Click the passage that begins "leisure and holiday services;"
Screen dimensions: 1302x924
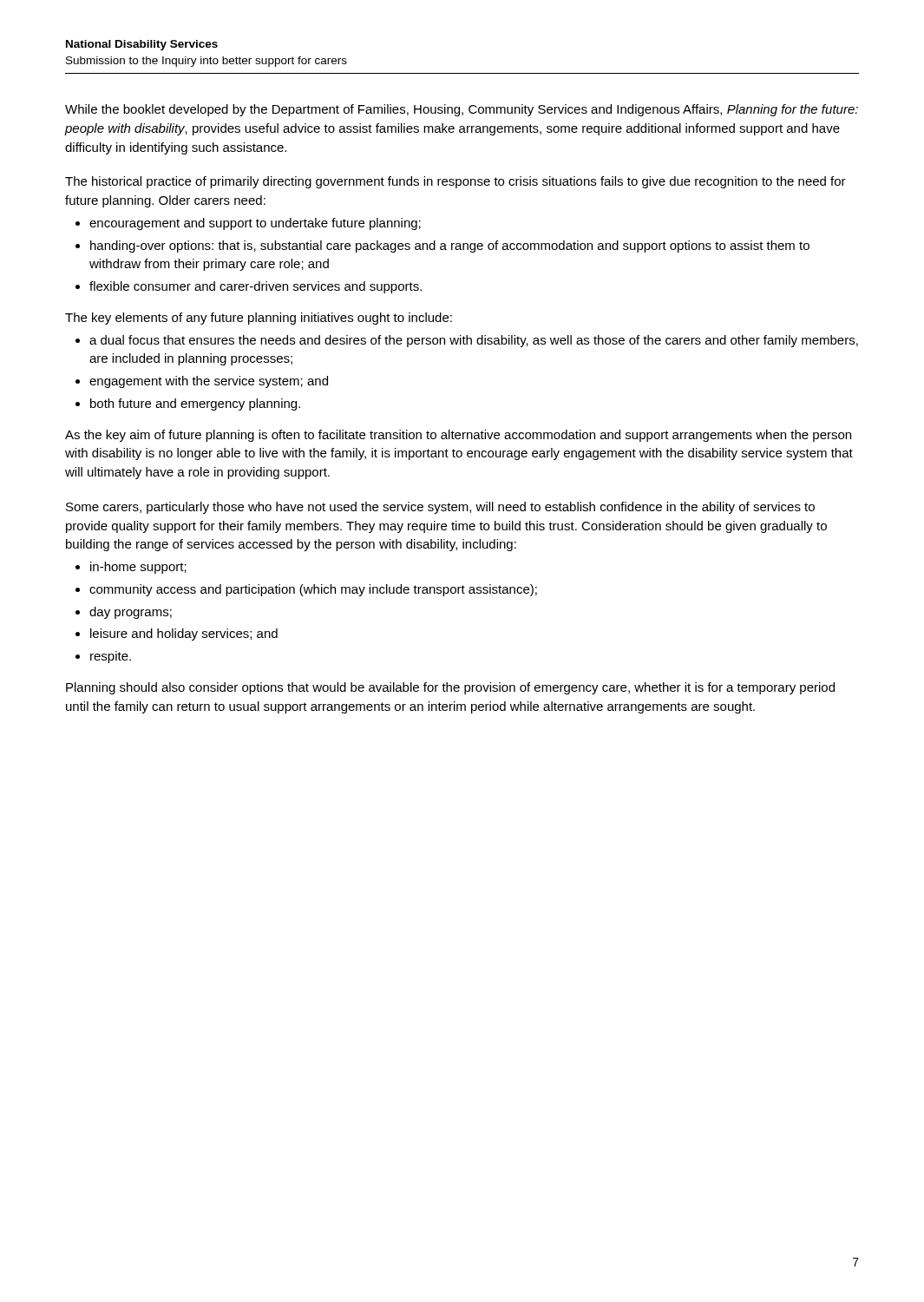point(184,633)
